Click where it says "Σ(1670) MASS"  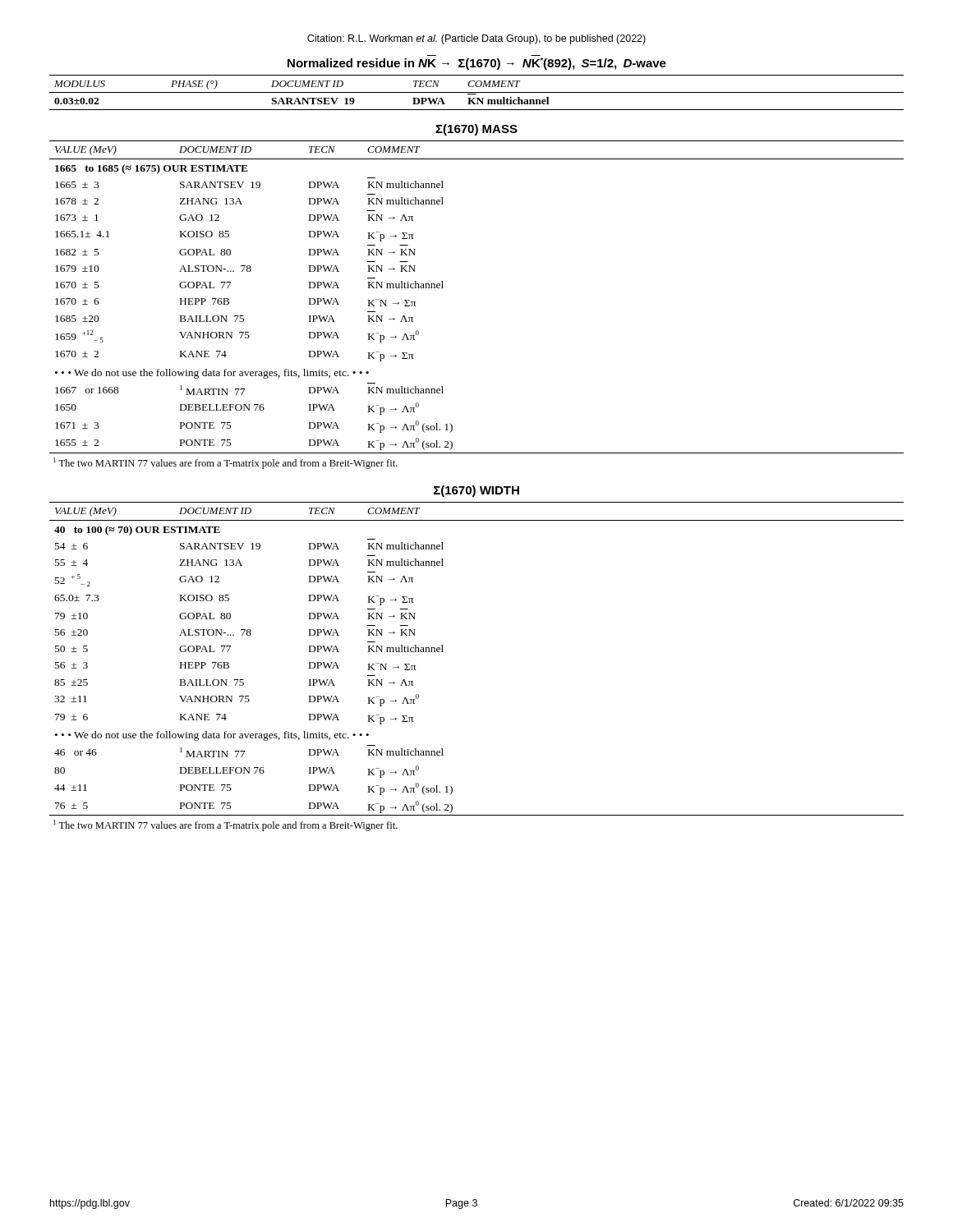click(476, 129)
